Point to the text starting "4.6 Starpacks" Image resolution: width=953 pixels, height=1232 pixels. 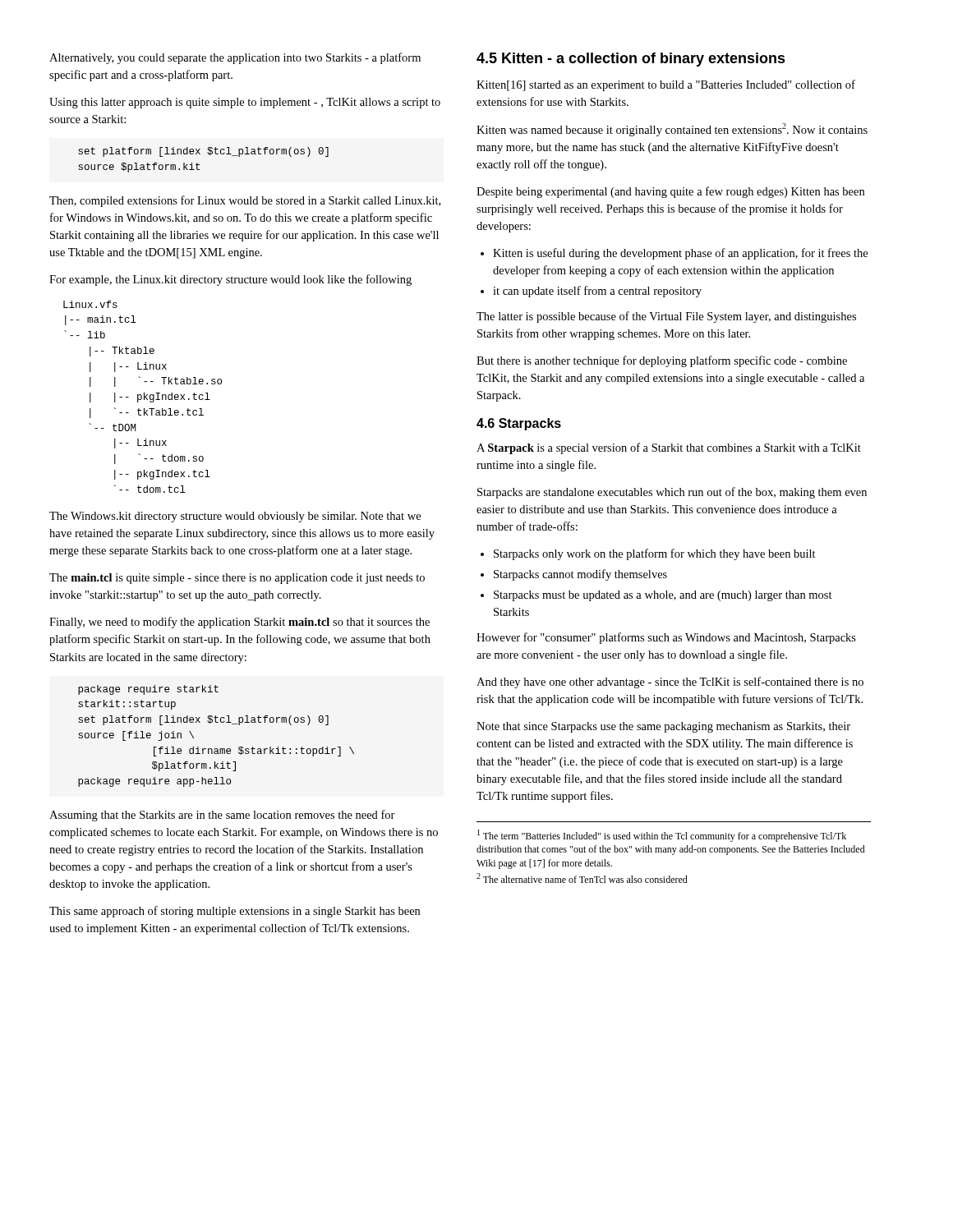tap(519, 424)
